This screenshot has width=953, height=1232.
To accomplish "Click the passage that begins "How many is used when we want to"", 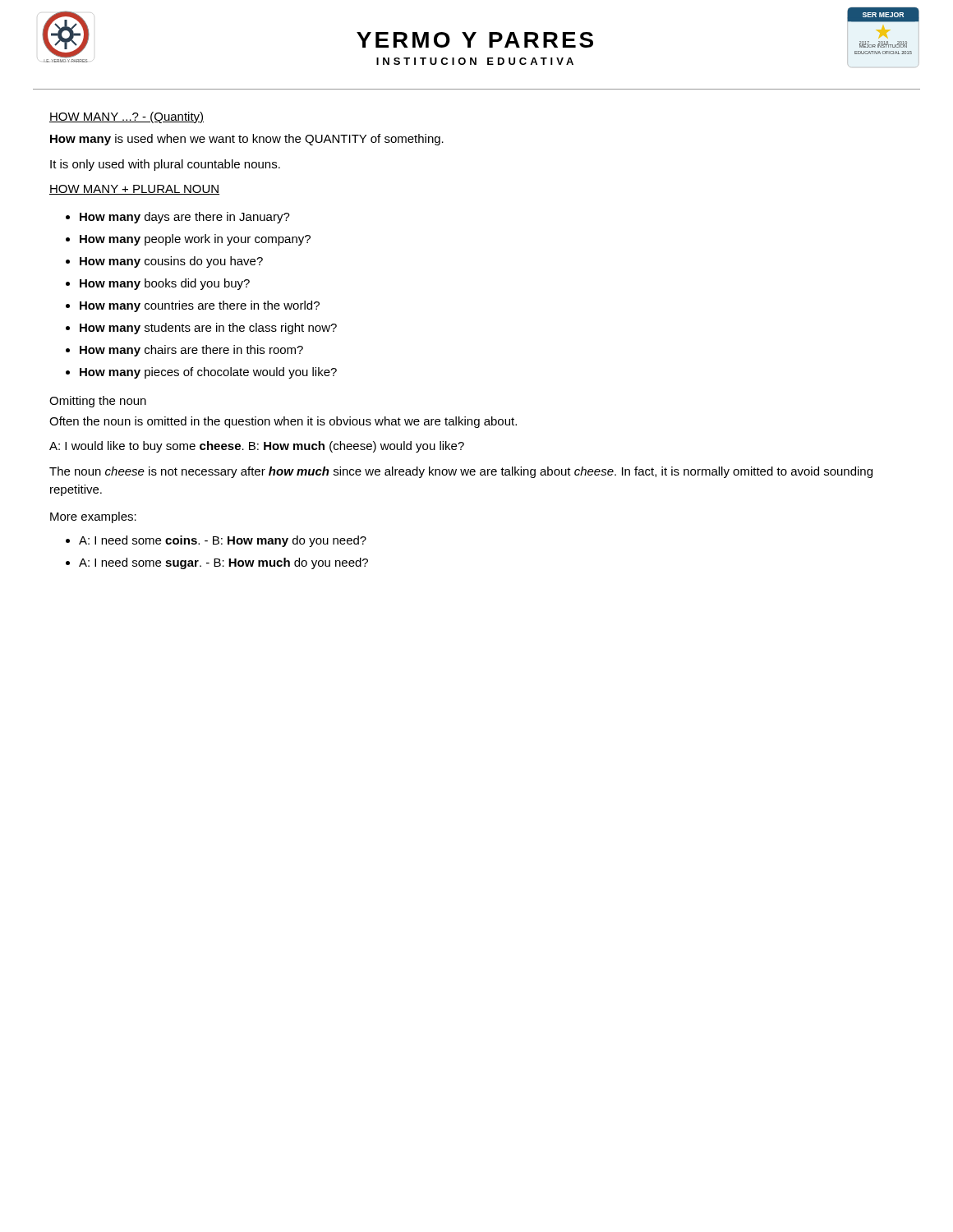I will point(247,138).
